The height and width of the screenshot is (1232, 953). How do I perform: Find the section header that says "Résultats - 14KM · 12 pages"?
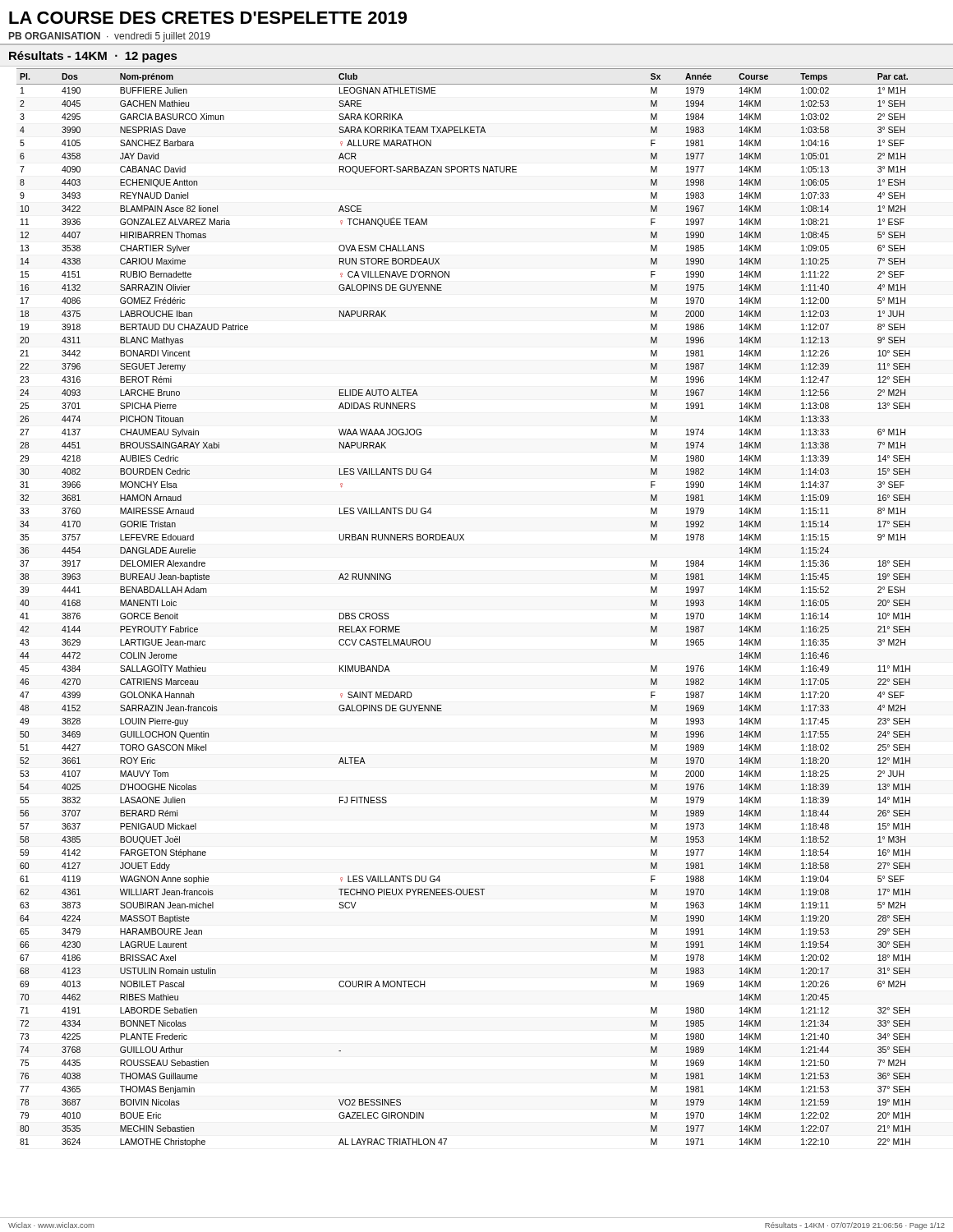pyautogui.click(x=93, y=55)
